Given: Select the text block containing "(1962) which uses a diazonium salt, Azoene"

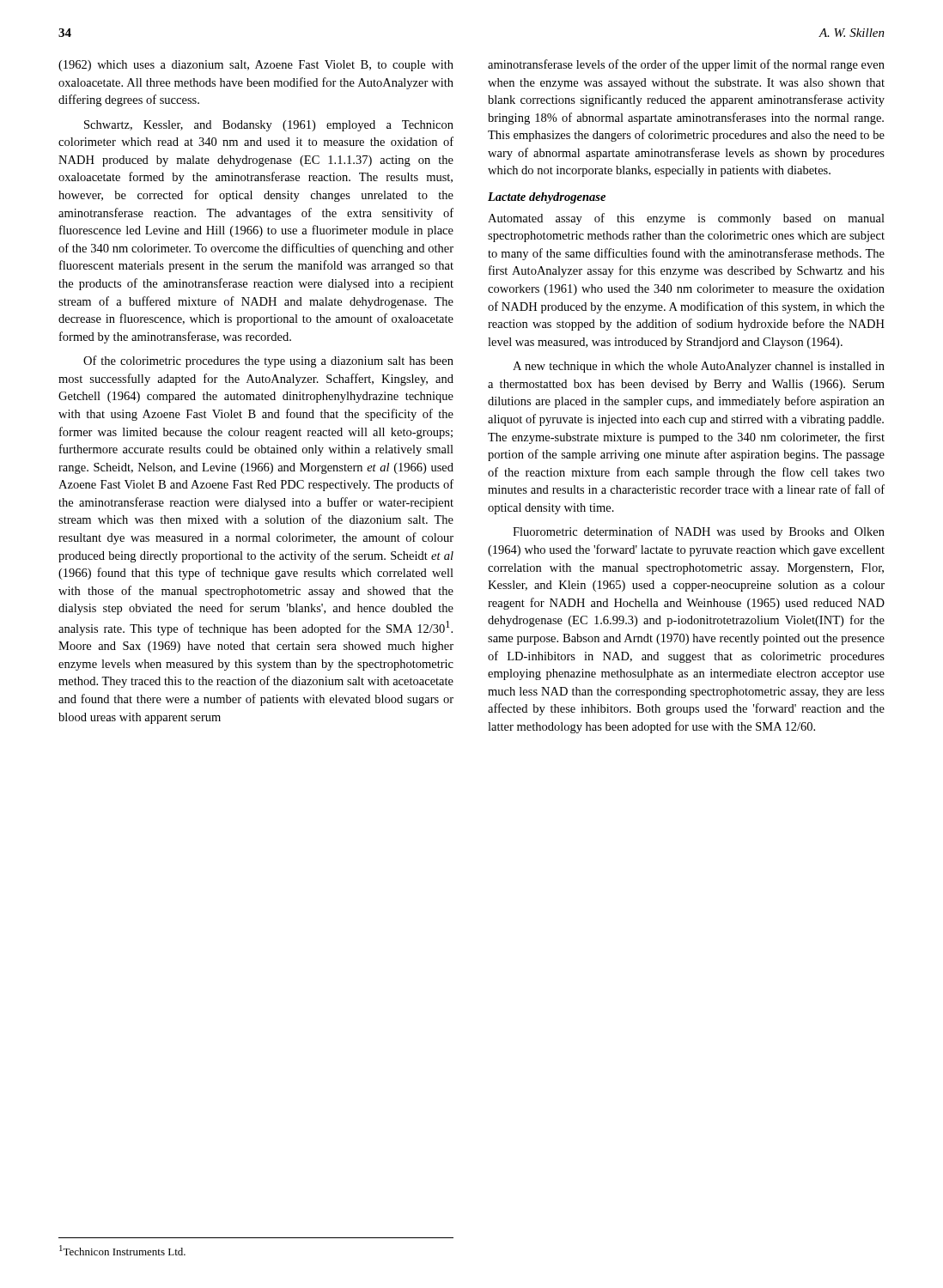Looking at the screenshot, I should (256, 391).
